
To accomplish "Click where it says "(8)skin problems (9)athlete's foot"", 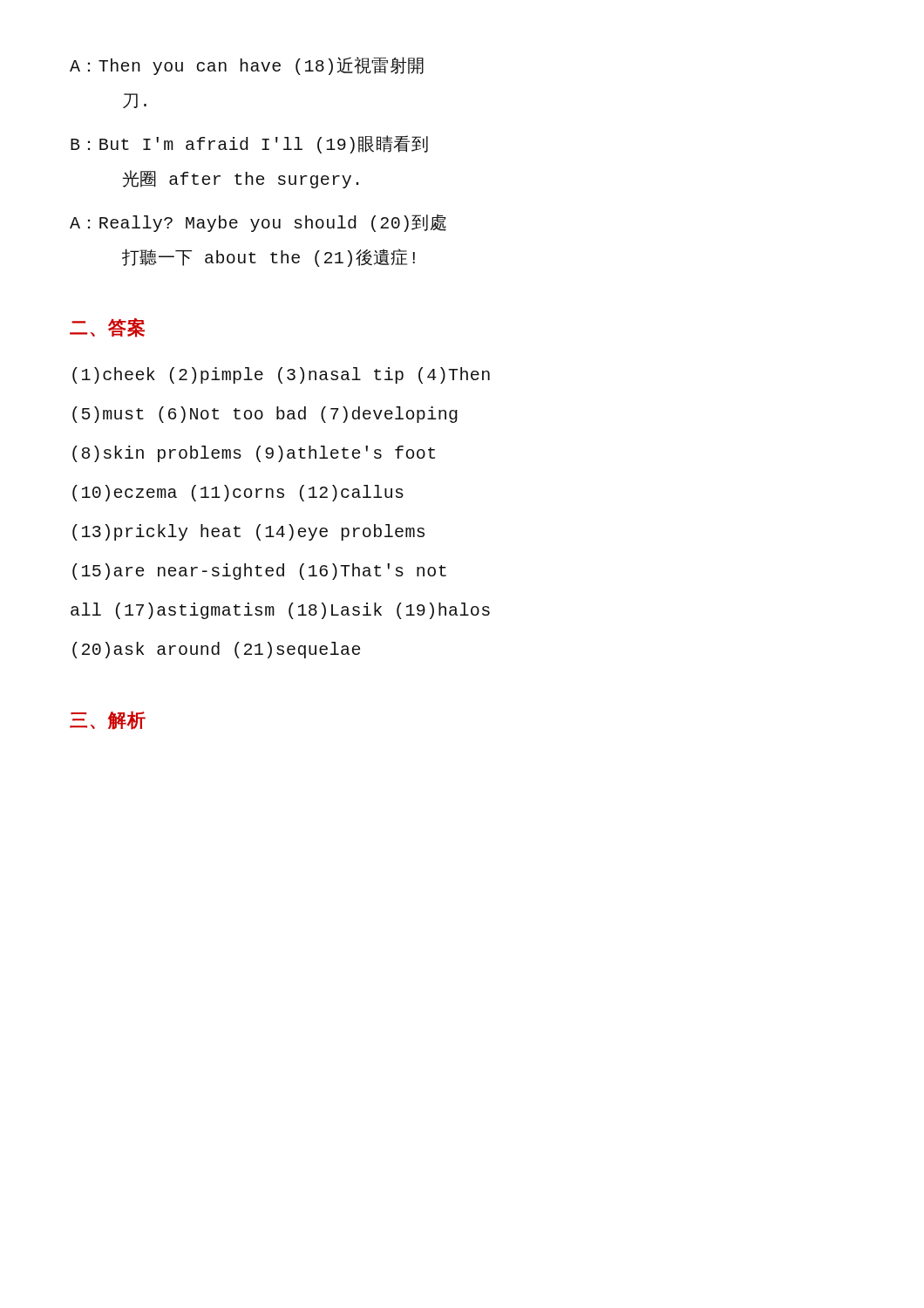I will (254, 454).
